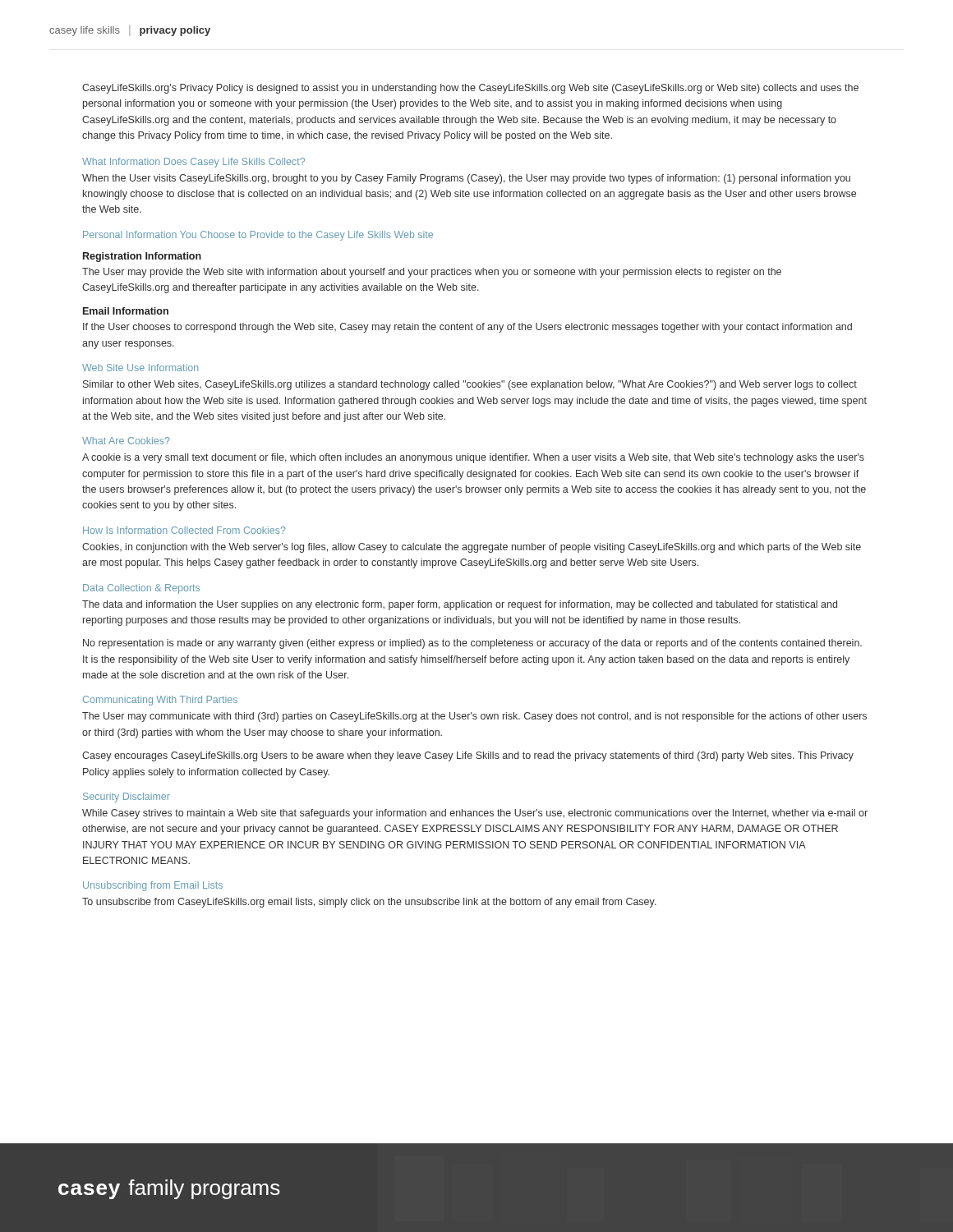953x1232 pixels.
Task: Find the text block that says "The User may provide the Web site with"
Action: click(x=476, y=280)
